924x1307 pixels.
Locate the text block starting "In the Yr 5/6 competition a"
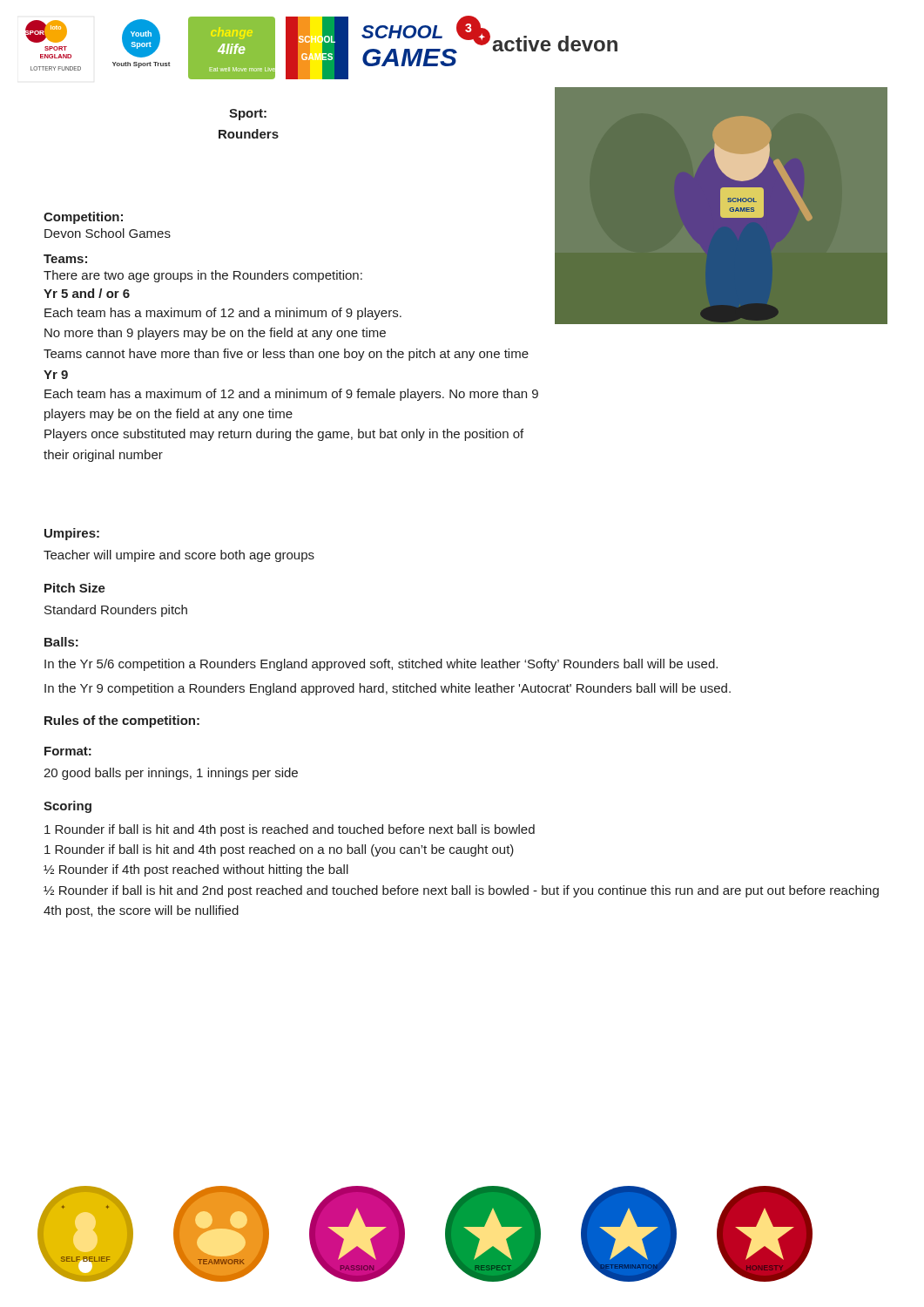(381, 664)
